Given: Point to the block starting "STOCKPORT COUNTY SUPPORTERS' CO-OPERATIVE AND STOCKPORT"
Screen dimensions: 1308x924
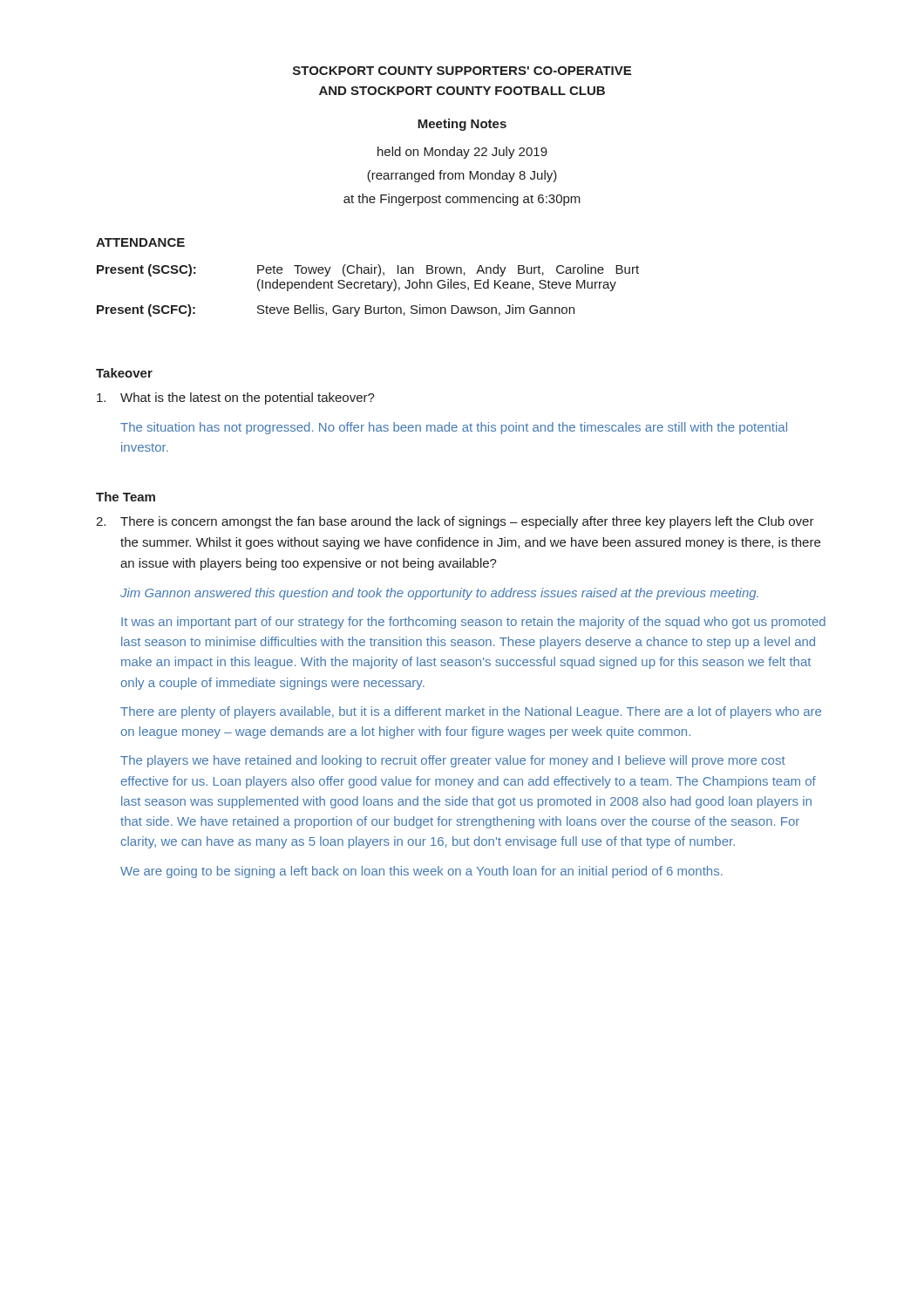Looking at the screenshot, I should [462, 81].
